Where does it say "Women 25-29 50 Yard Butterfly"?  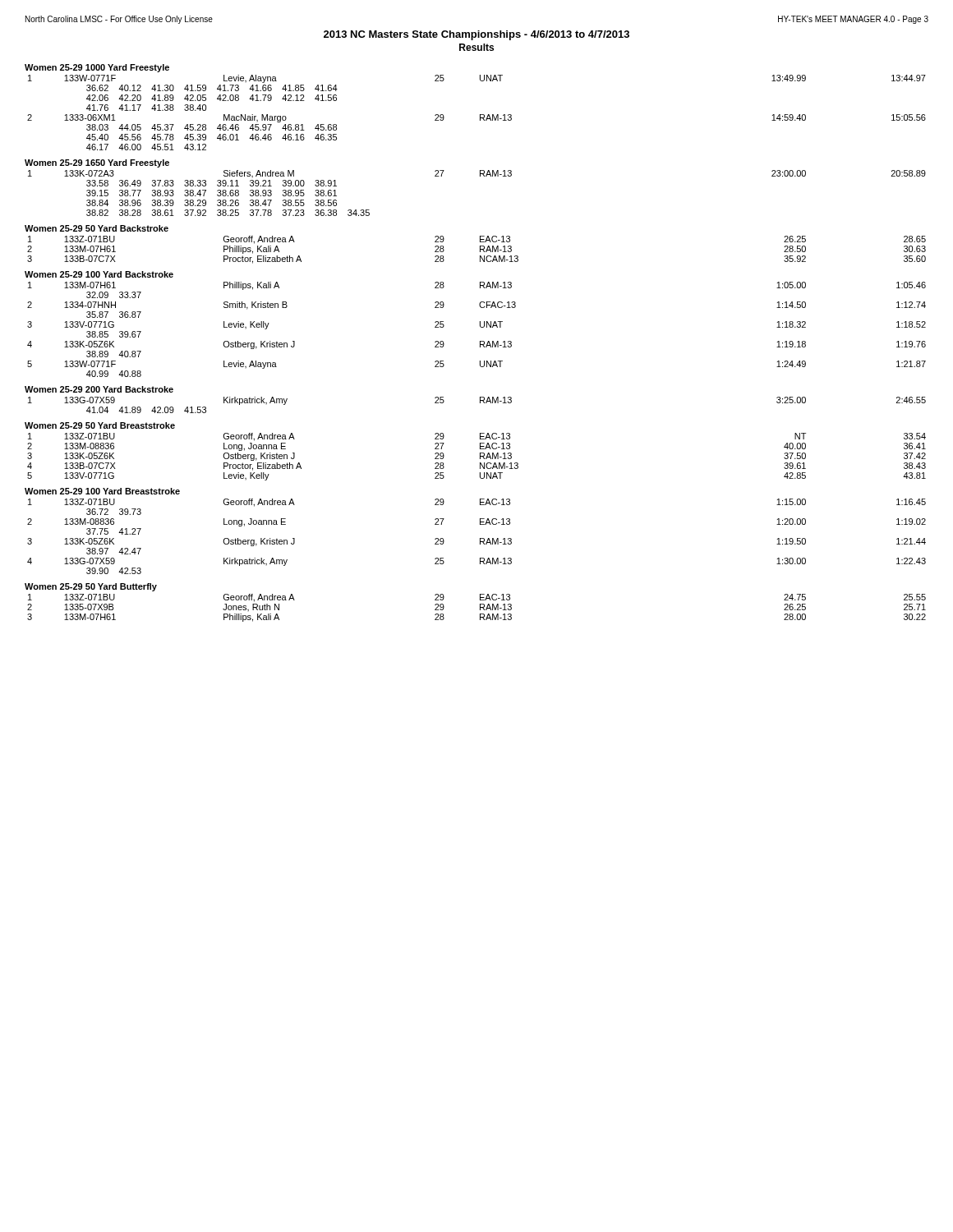point(91,586)
